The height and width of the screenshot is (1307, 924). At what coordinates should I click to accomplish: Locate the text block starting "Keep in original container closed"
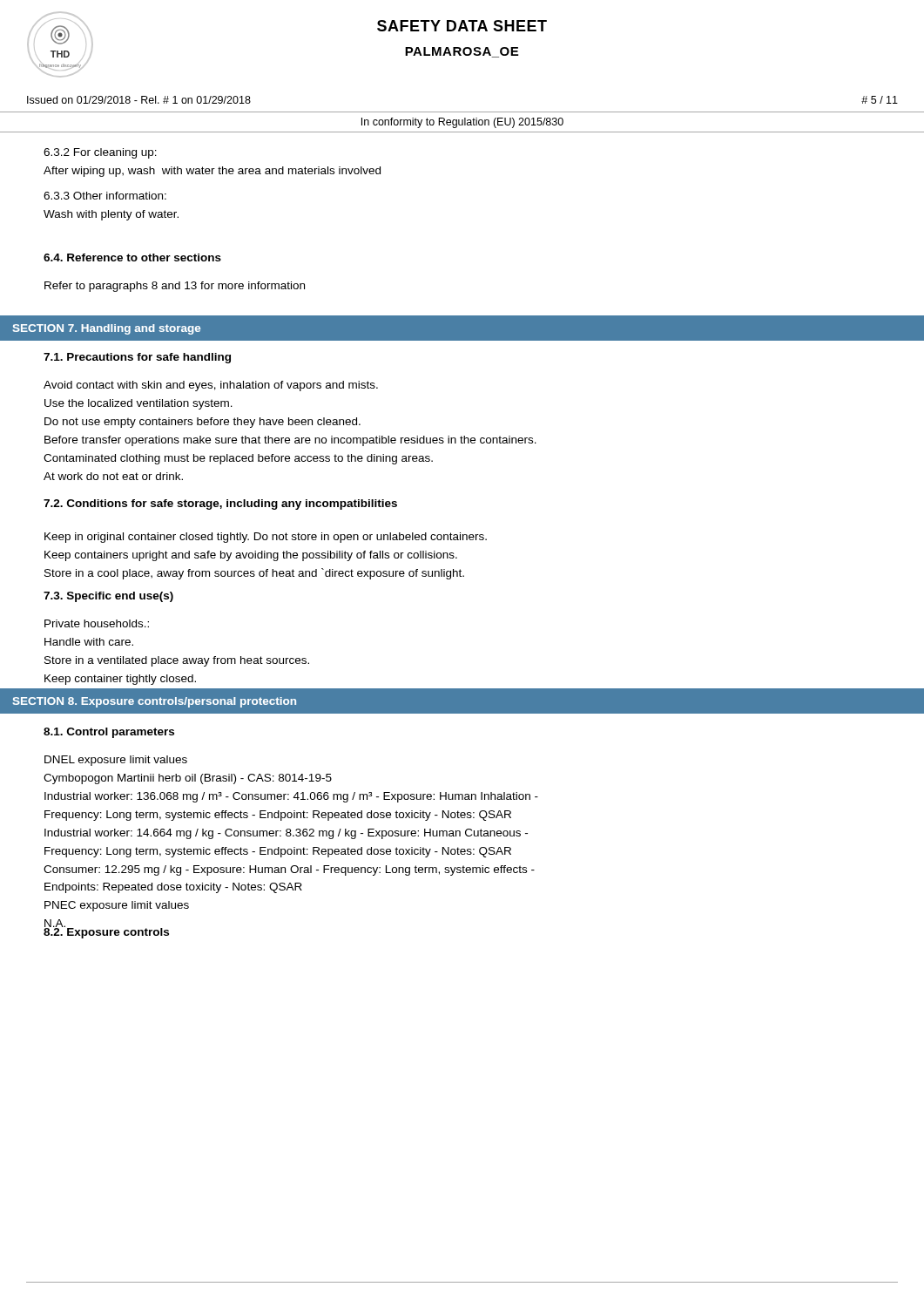click(266, 554)
